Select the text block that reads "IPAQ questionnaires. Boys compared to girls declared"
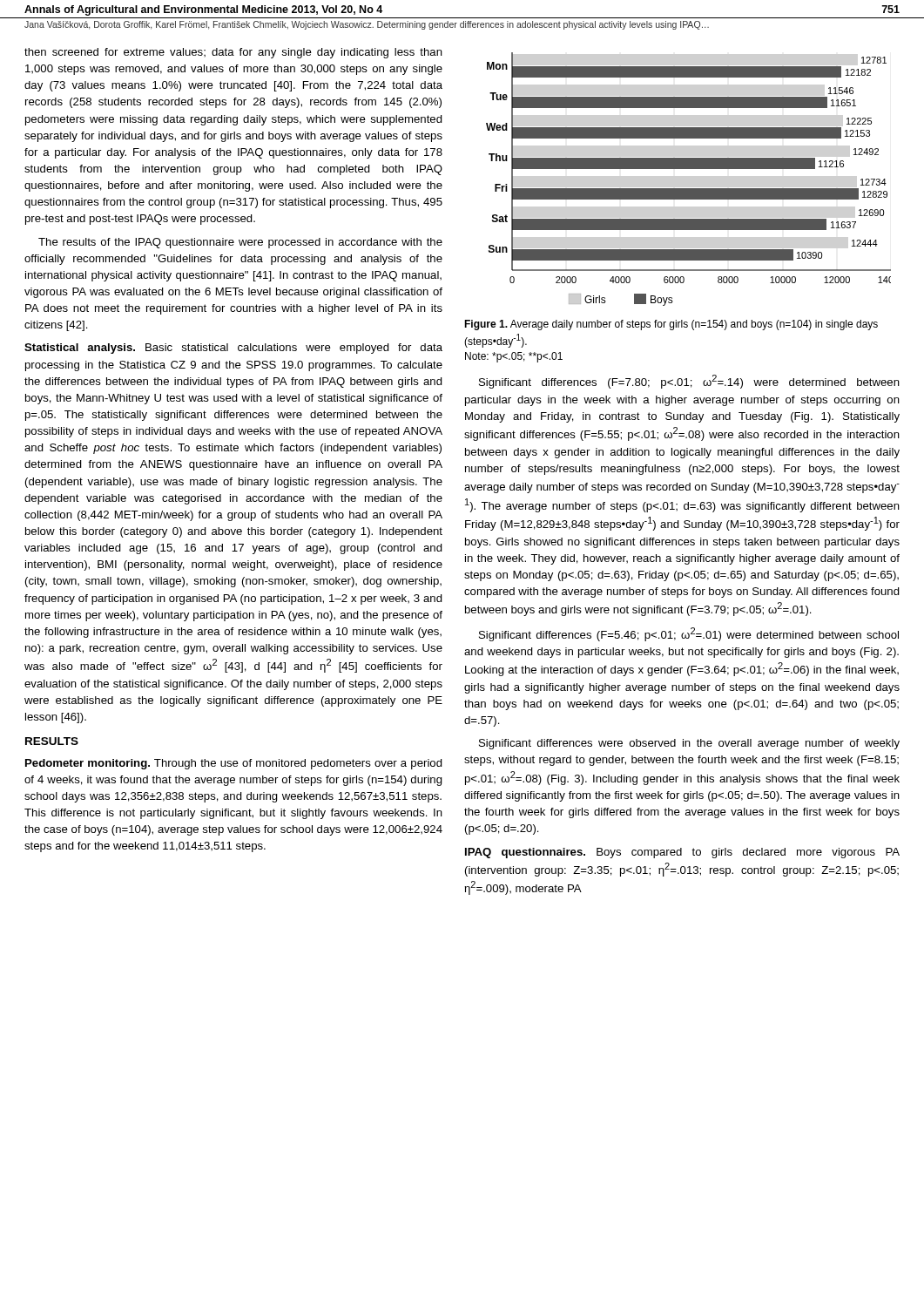 pos(682,870)
